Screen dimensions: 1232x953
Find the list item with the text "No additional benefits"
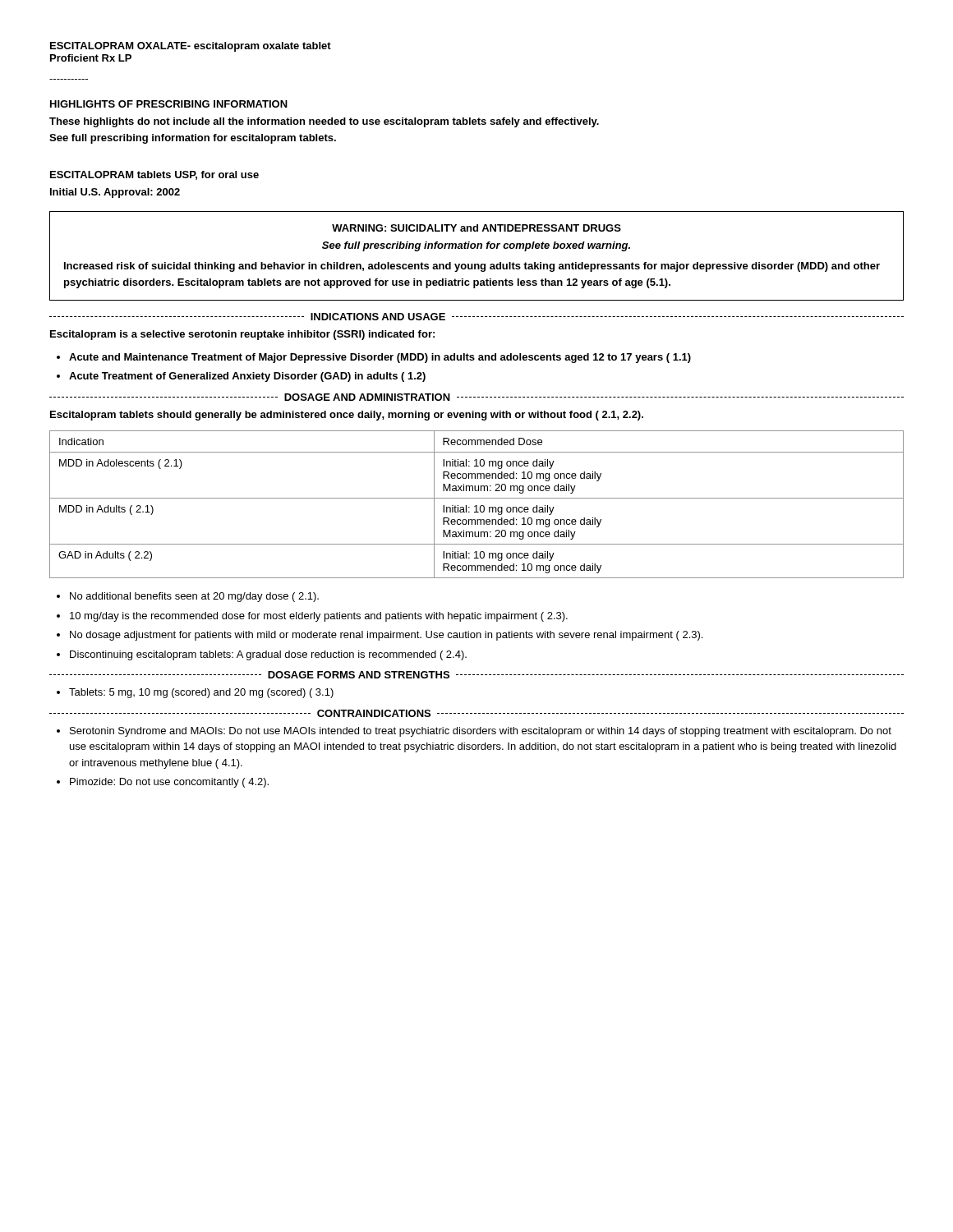coord(194,596)
